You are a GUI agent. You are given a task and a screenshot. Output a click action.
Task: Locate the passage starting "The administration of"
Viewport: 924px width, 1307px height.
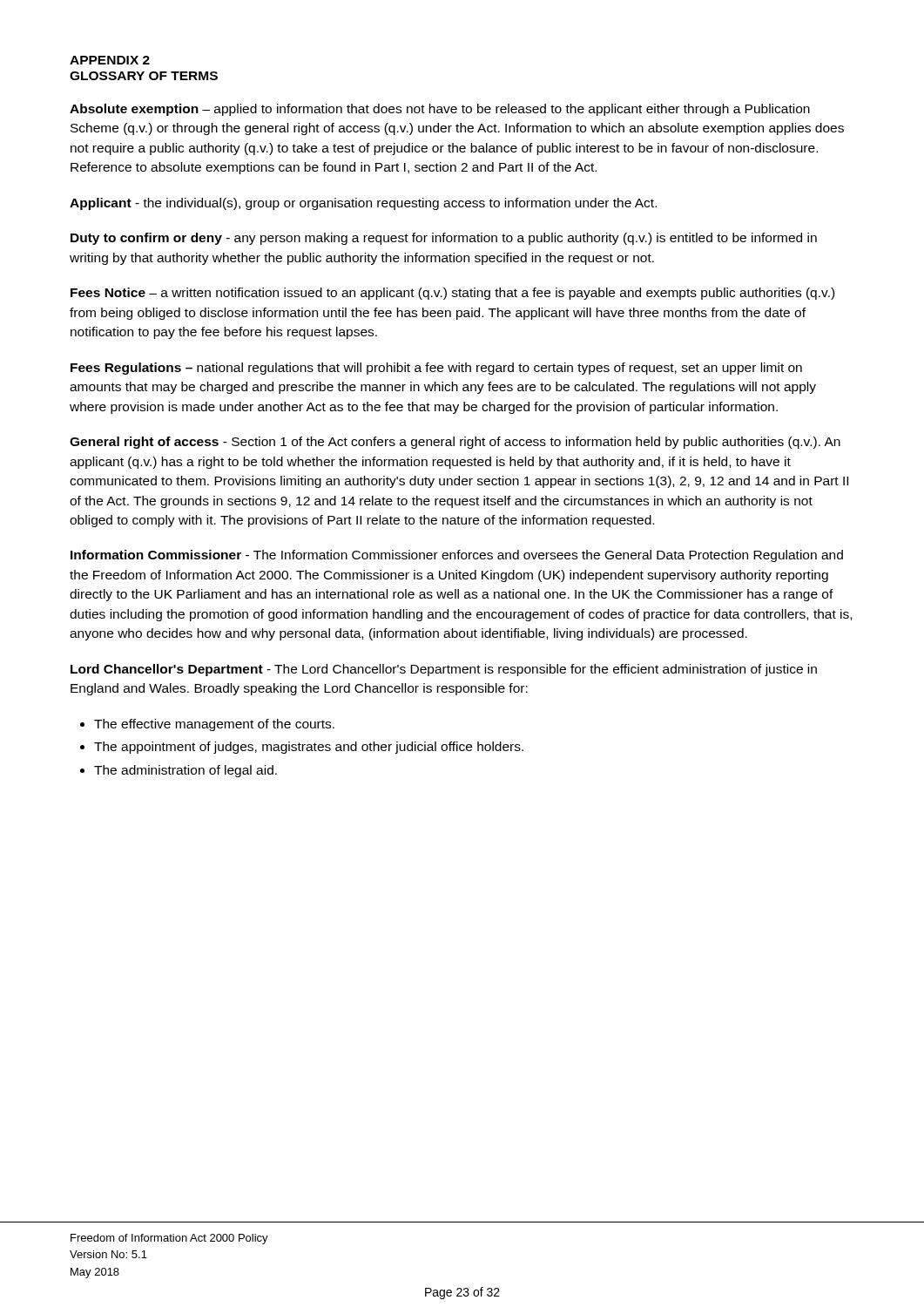pos(186,769)
